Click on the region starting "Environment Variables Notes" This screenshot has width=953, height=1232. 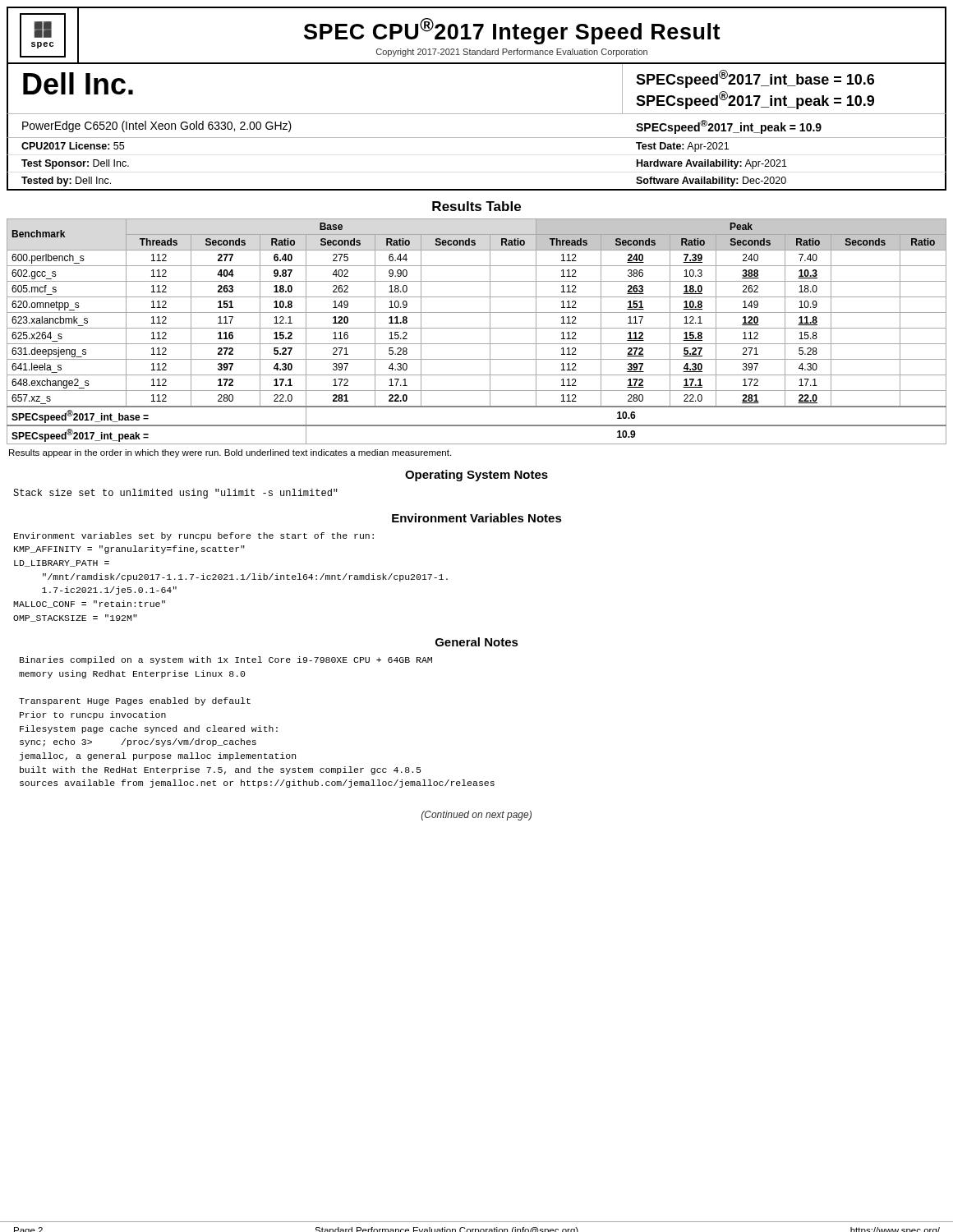(476, 518)
